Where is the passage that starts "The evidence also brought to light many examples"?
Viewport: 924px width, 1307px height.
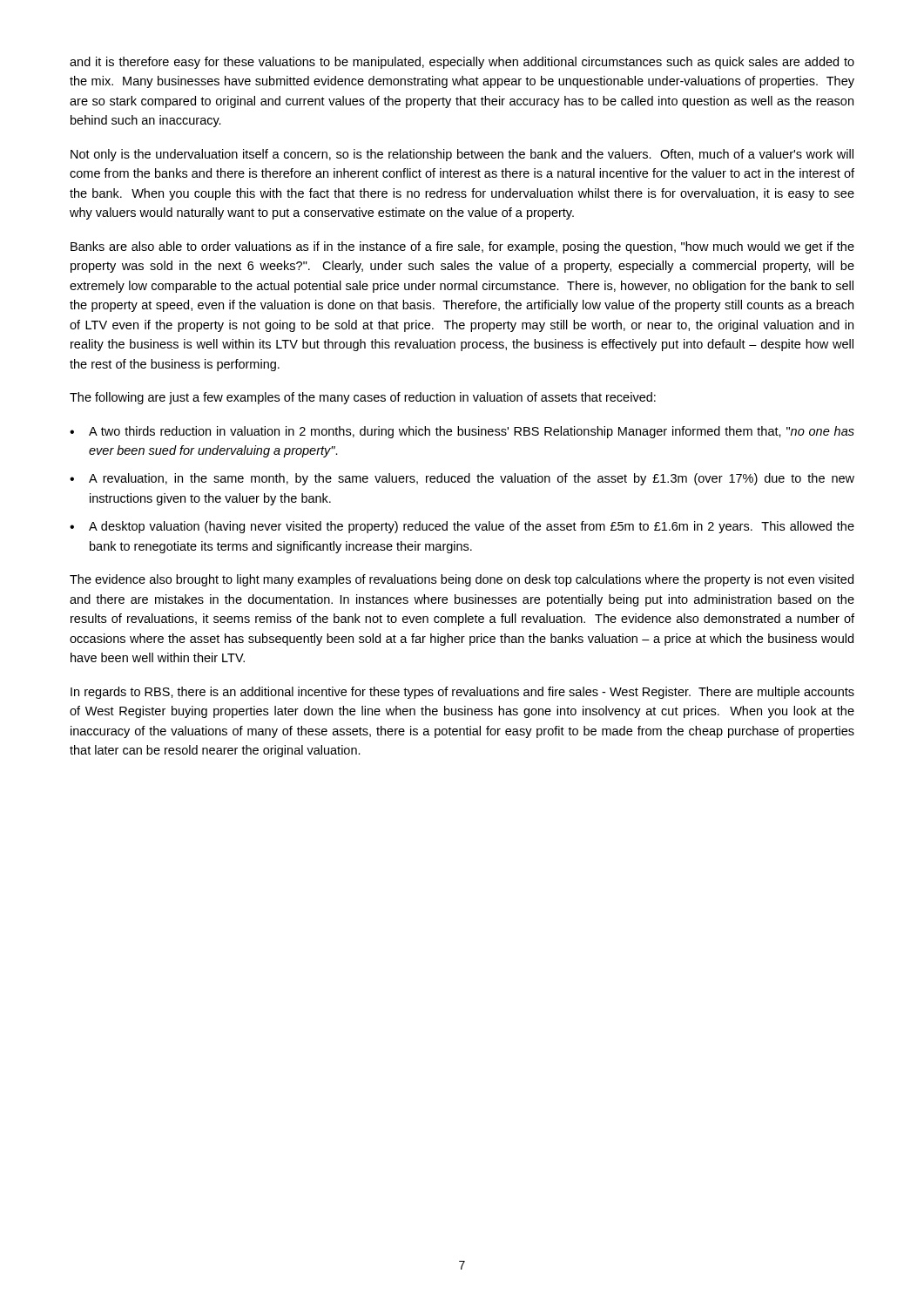pos(462,619)
